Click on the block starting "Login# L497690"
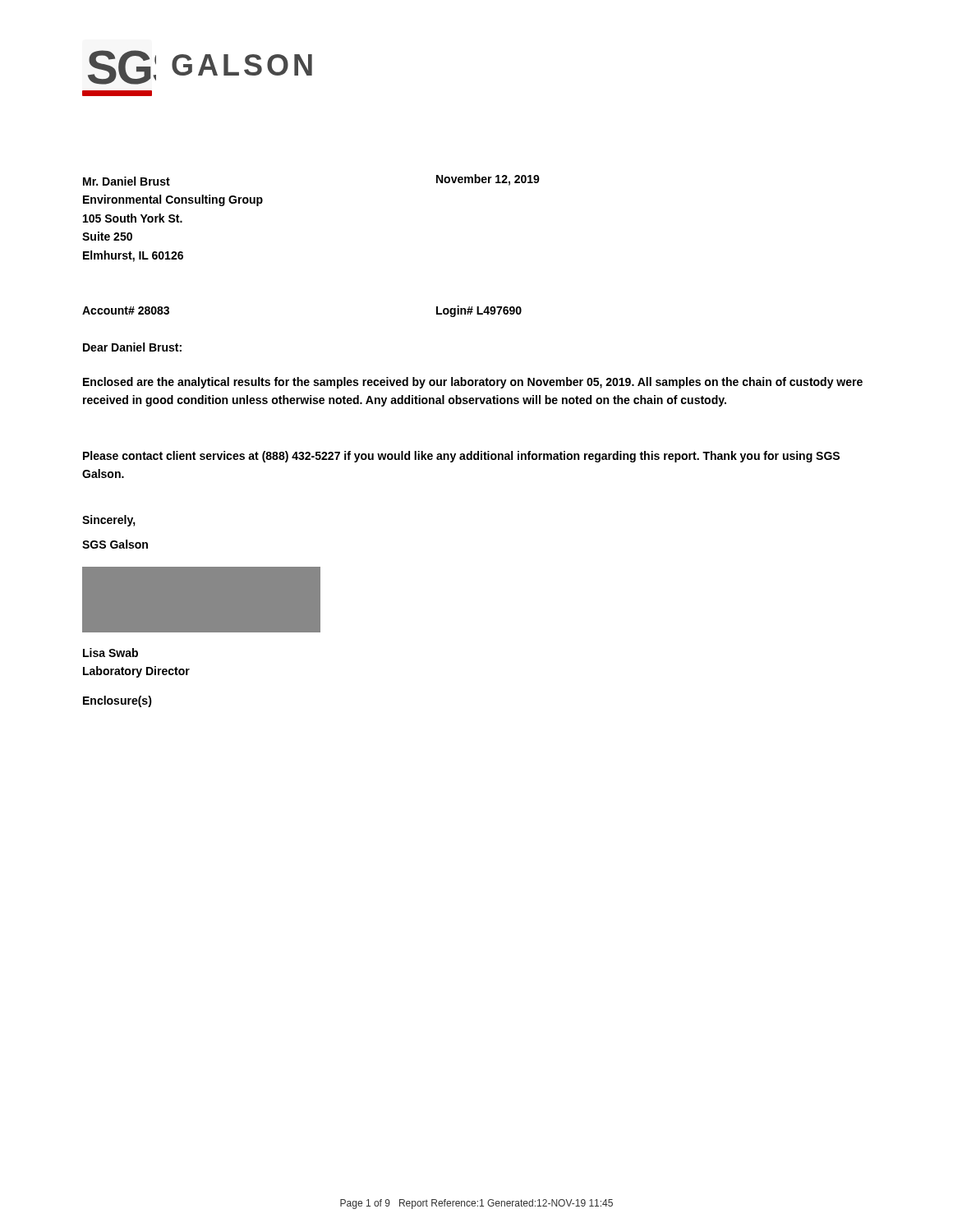The height and width of the screenshot is (1232, 953). 479,310
